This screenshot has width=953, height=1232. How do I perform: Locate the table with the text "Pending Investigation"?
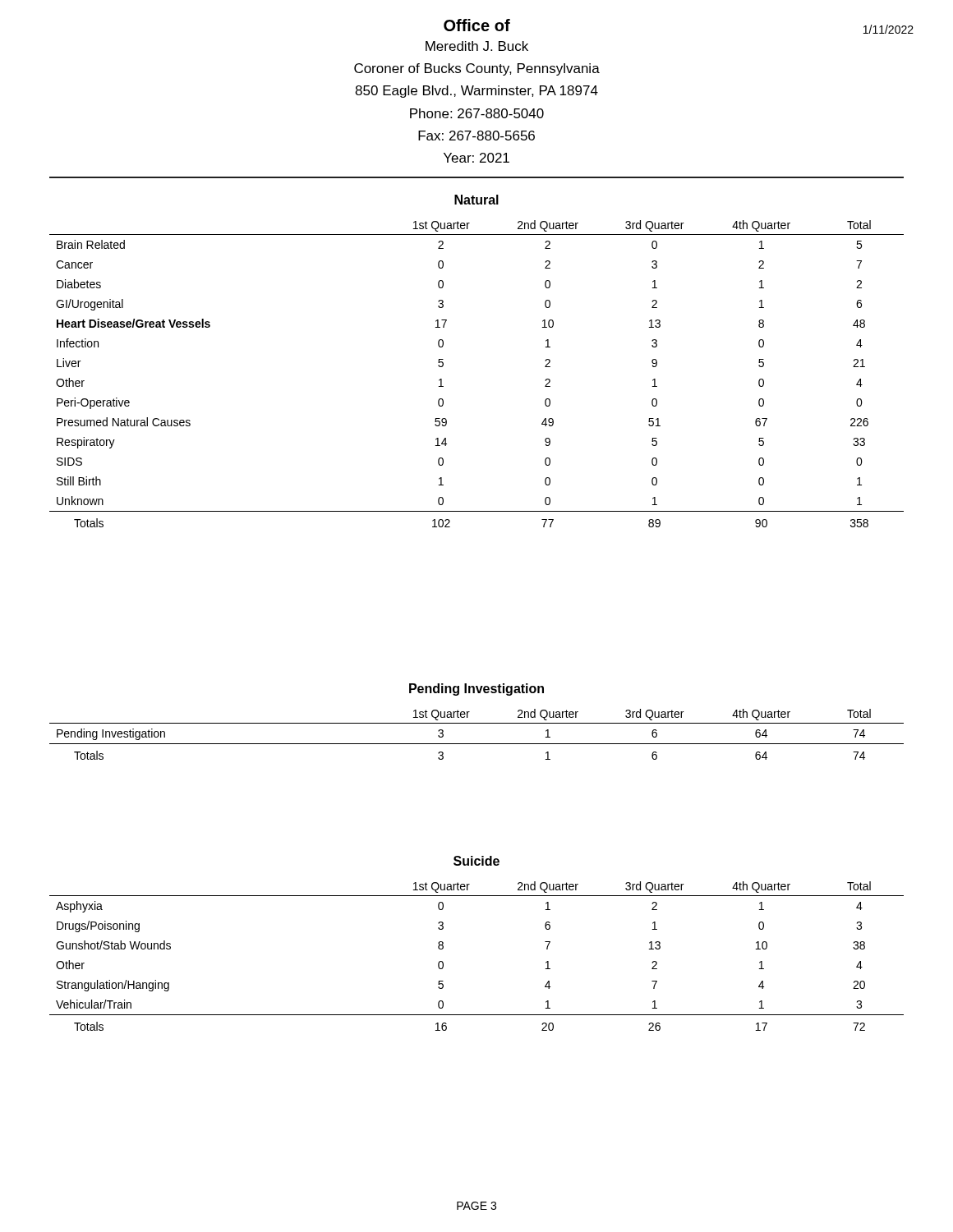pyautogui.click(x=476, y=724)
